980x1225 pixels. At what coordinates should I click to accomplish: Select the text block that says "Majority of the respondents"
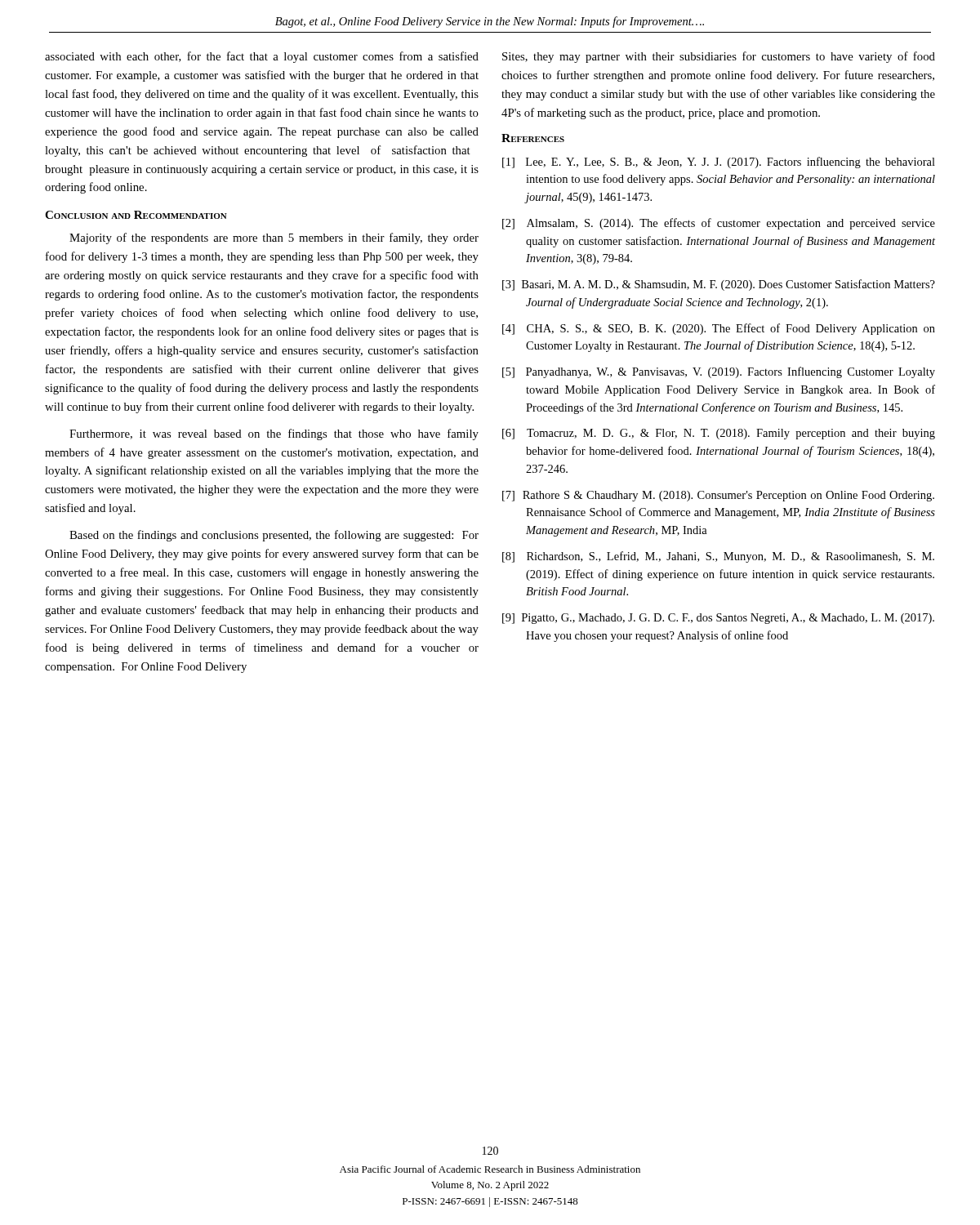pos(262,322)
